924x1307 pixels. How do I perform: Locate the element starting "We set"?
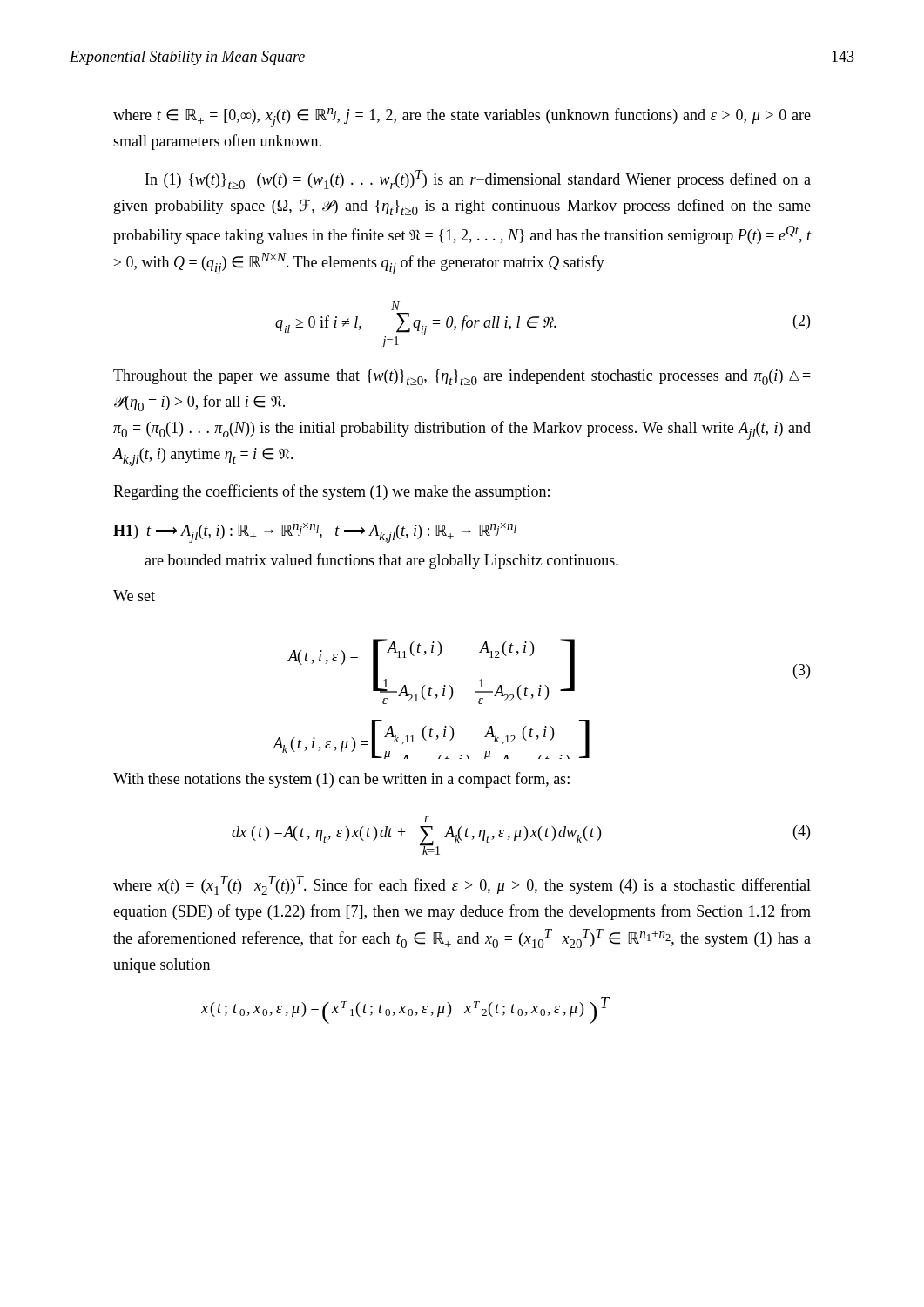[134, 596]
